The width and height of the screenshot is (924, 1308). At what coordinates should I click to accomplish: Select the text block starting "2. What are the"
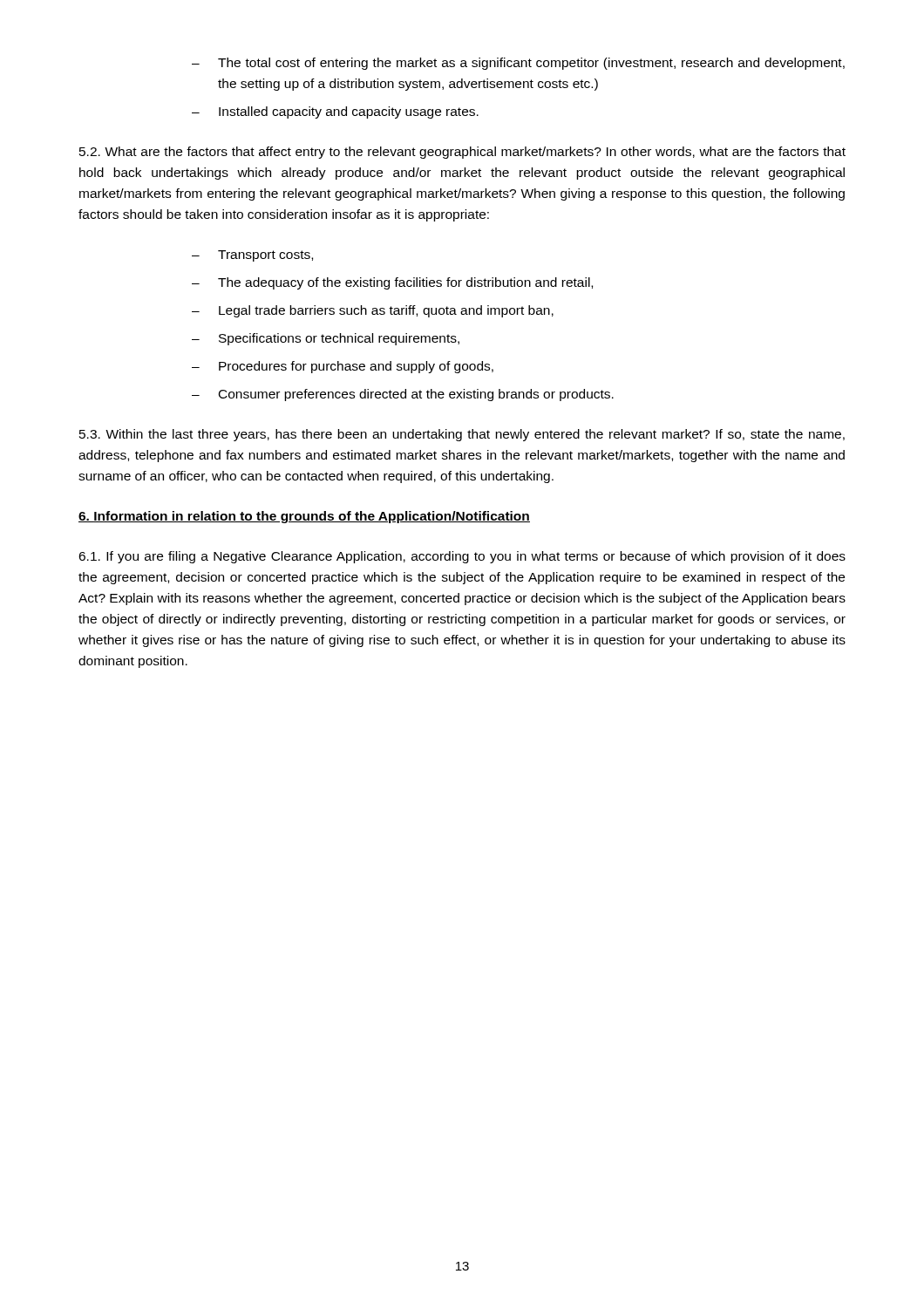[x=462, y=183]
